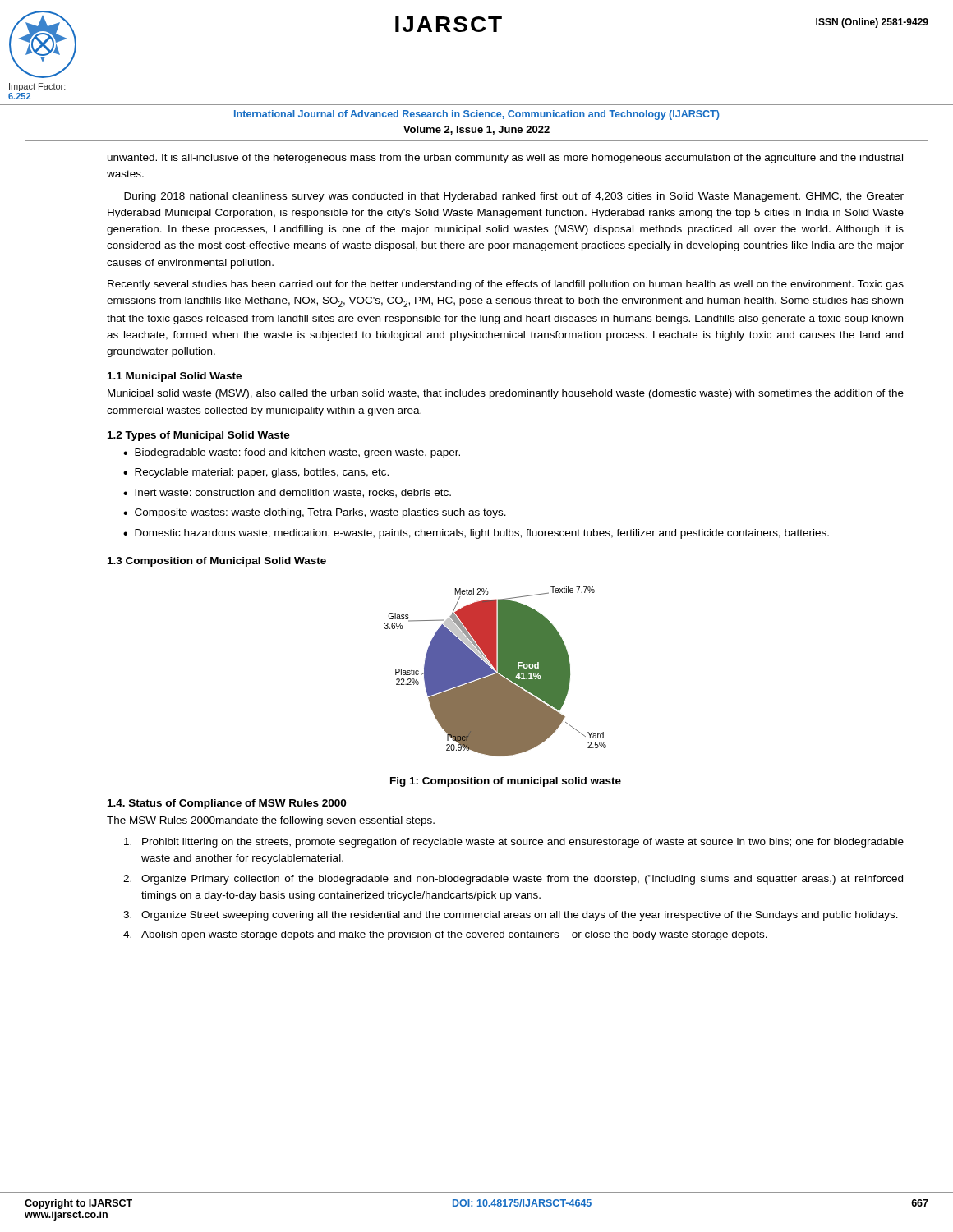
Task: Find the section header on this page that starts "1.4. Status of Compliance of MSW"
Action: (x=227, y=803)
